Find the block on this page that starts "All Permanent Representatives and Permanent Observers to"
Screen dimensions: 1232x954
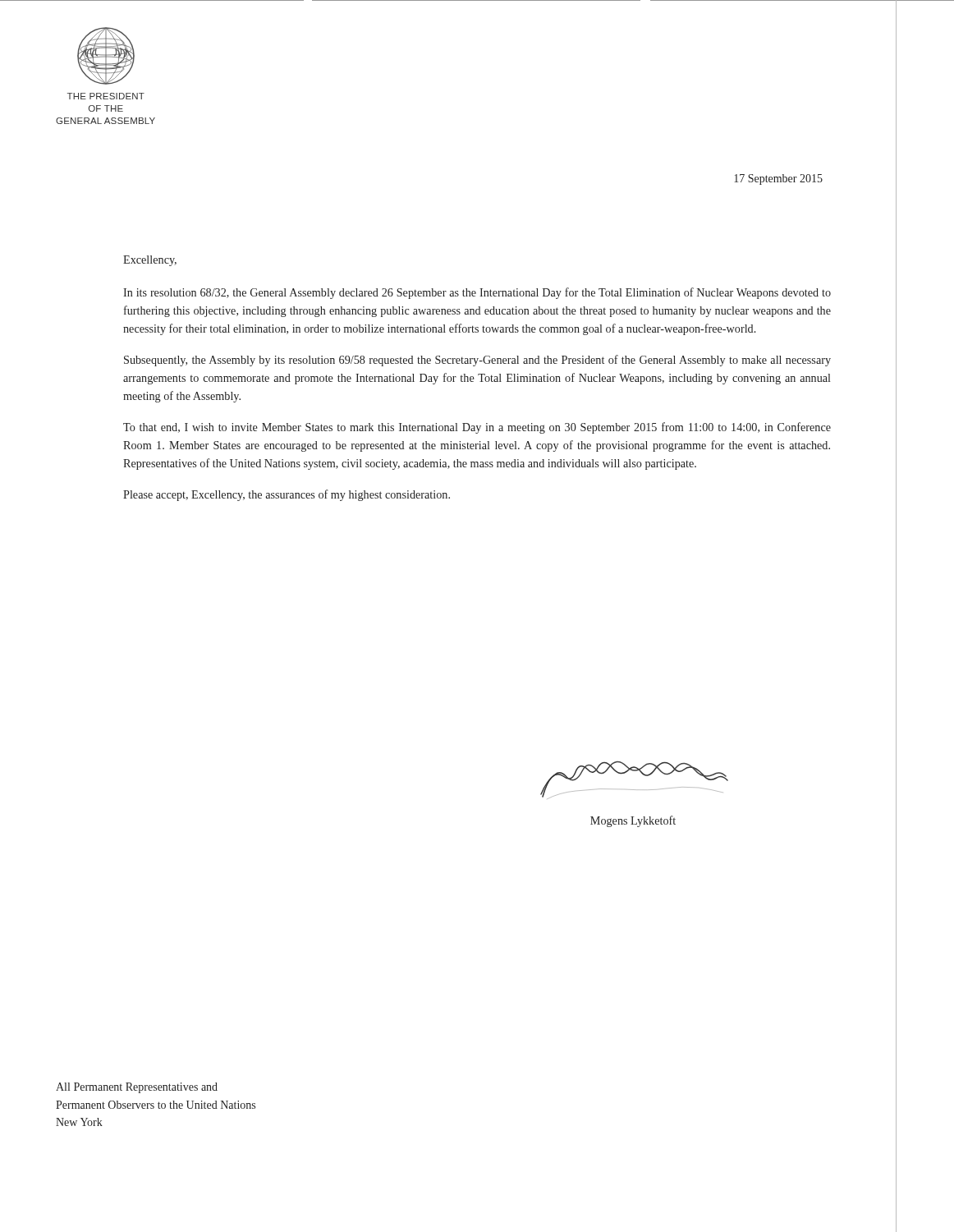pos(156,1105)
